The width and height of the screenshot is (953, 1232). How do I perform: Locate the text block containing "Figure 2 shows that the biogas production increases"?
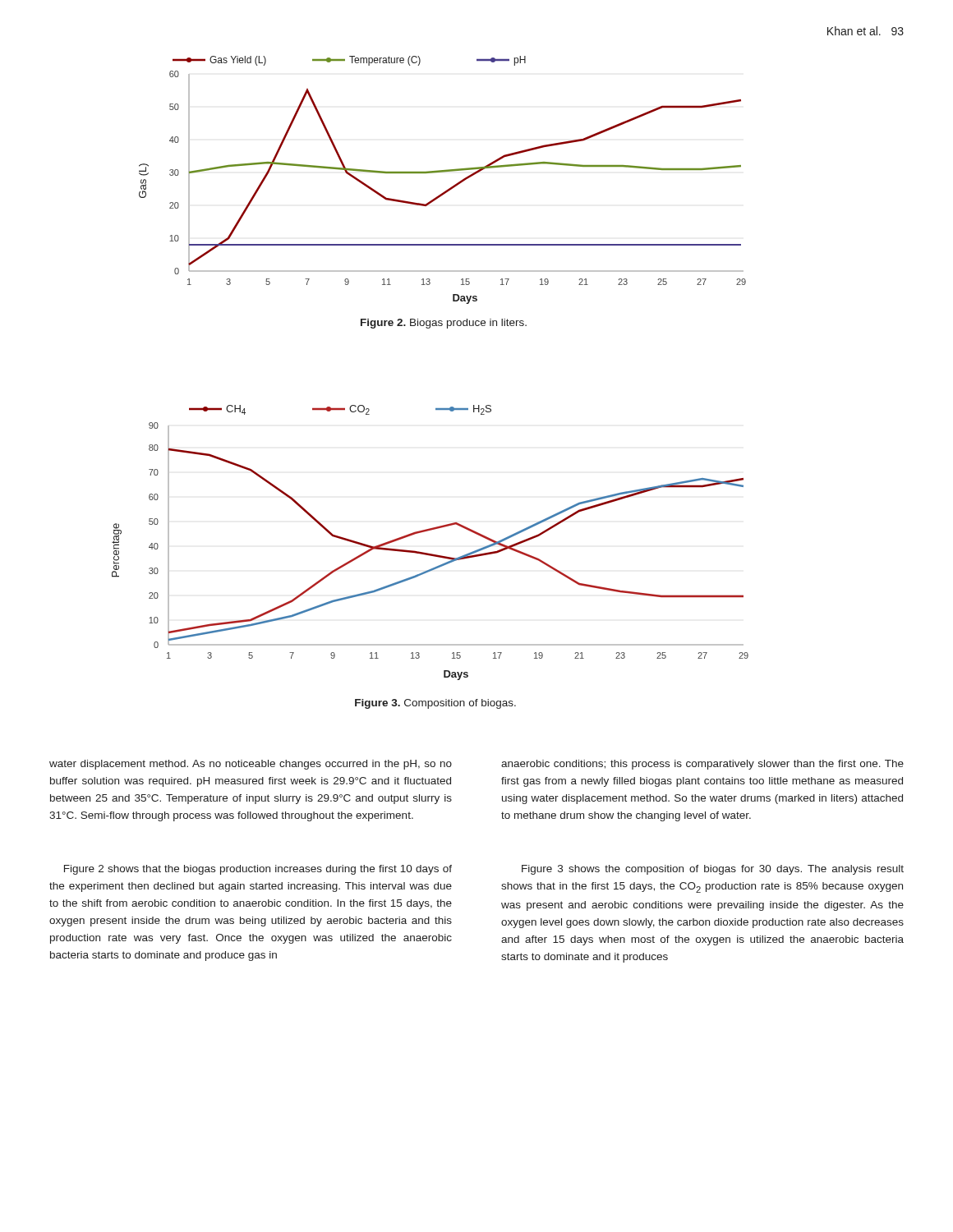[x=251, y=911]
